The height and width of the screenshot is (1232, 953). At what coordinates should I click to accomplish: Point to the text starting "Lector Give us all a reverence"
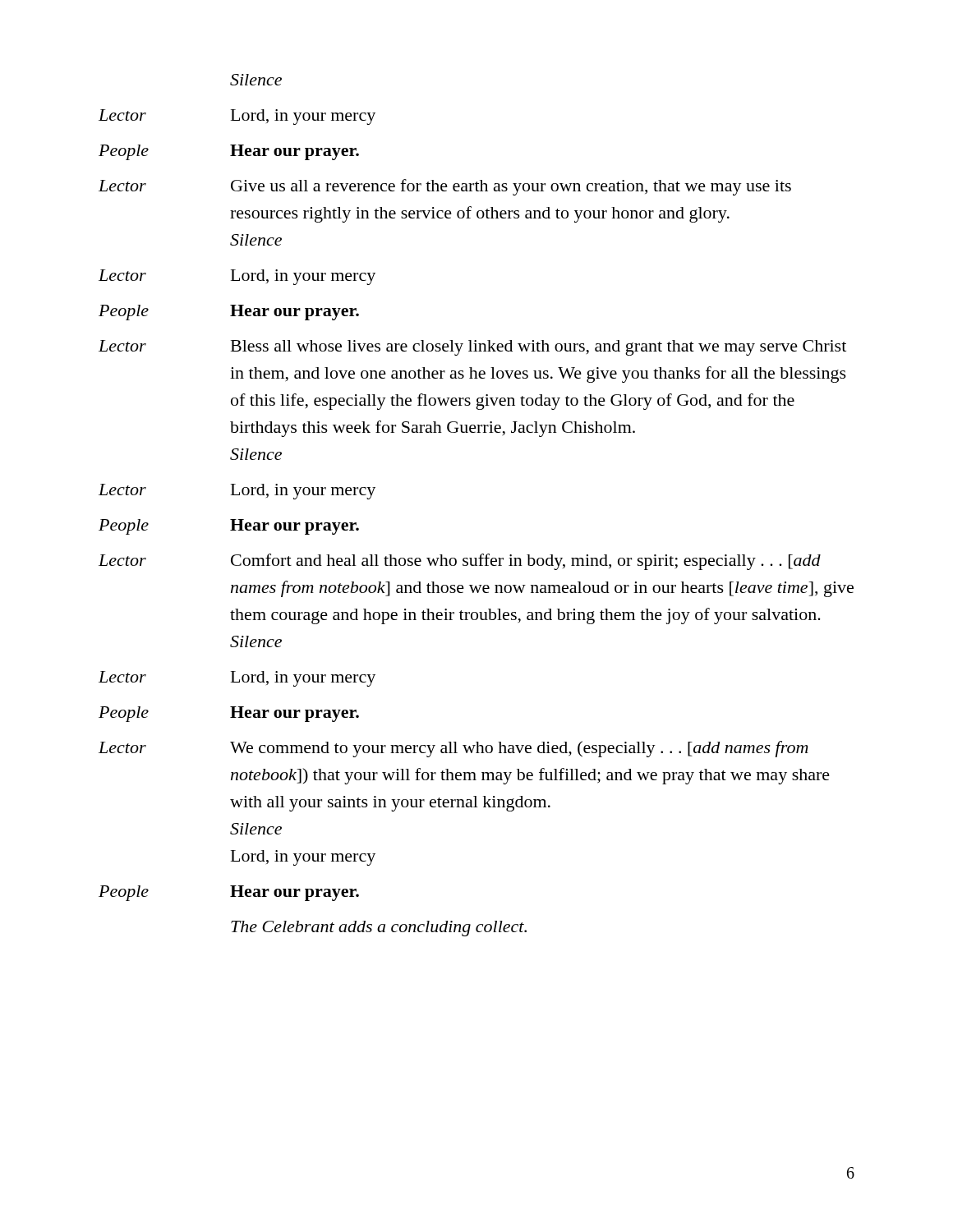(534, 212)
